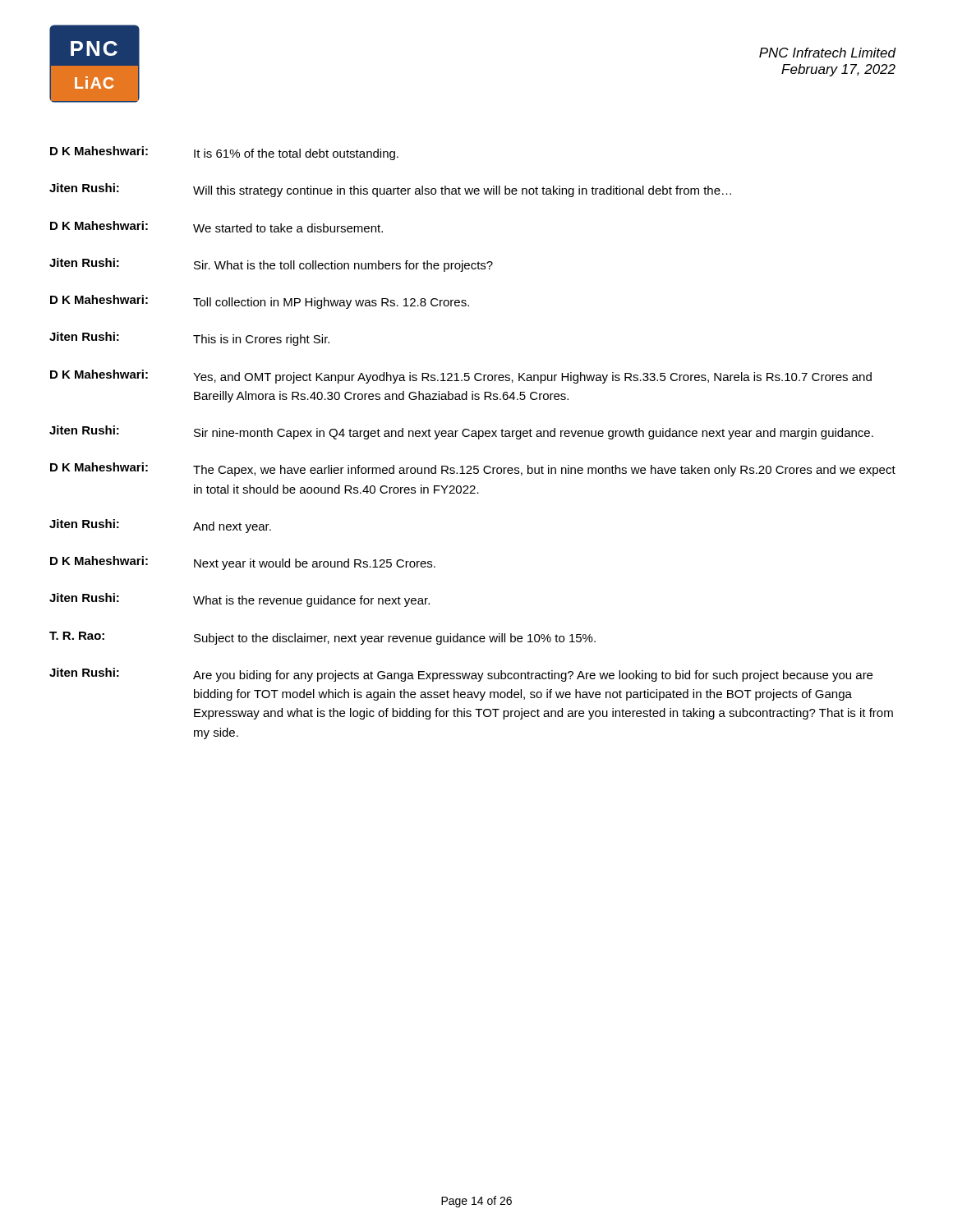Click on the block starting "D K Maheshwari: Toll collection in"
The image size is (953, 1232).
coord(472,302)
